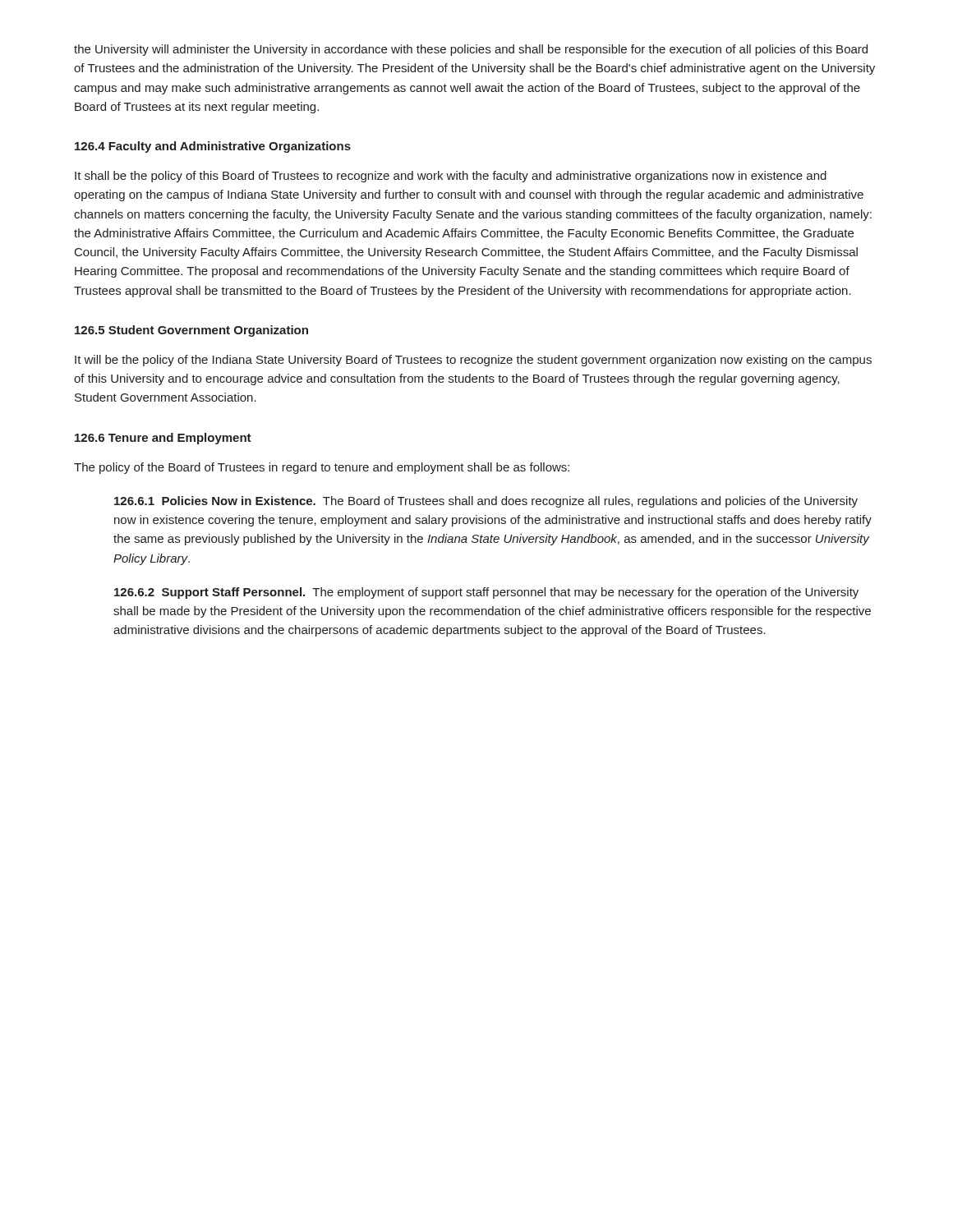Locate the element starting "6.1 Policies Now"
This screenshot has height=1232, width=953.
click(x=492, y=529)
